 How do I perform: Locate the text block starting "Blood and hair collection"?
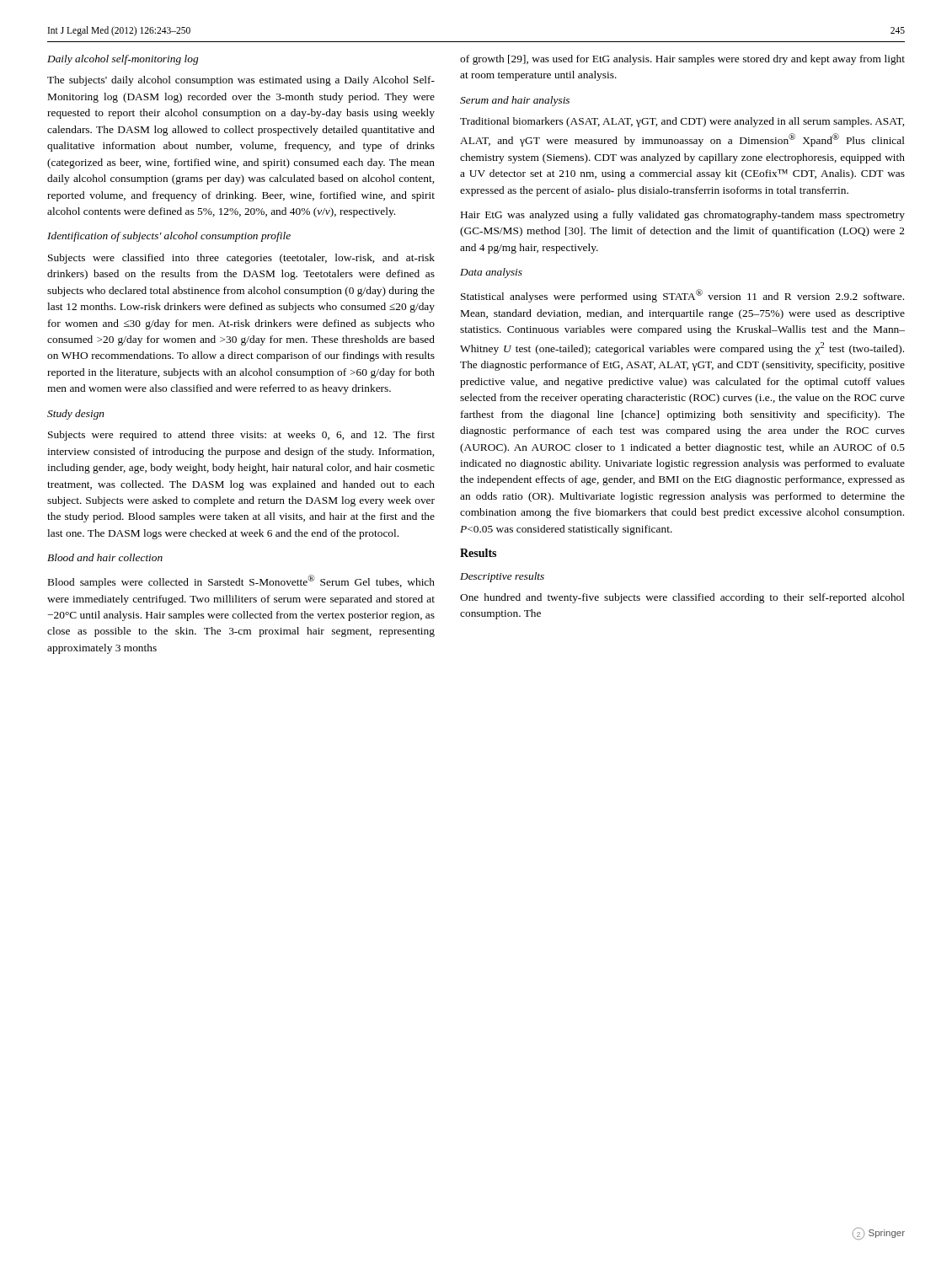point(105,558)
